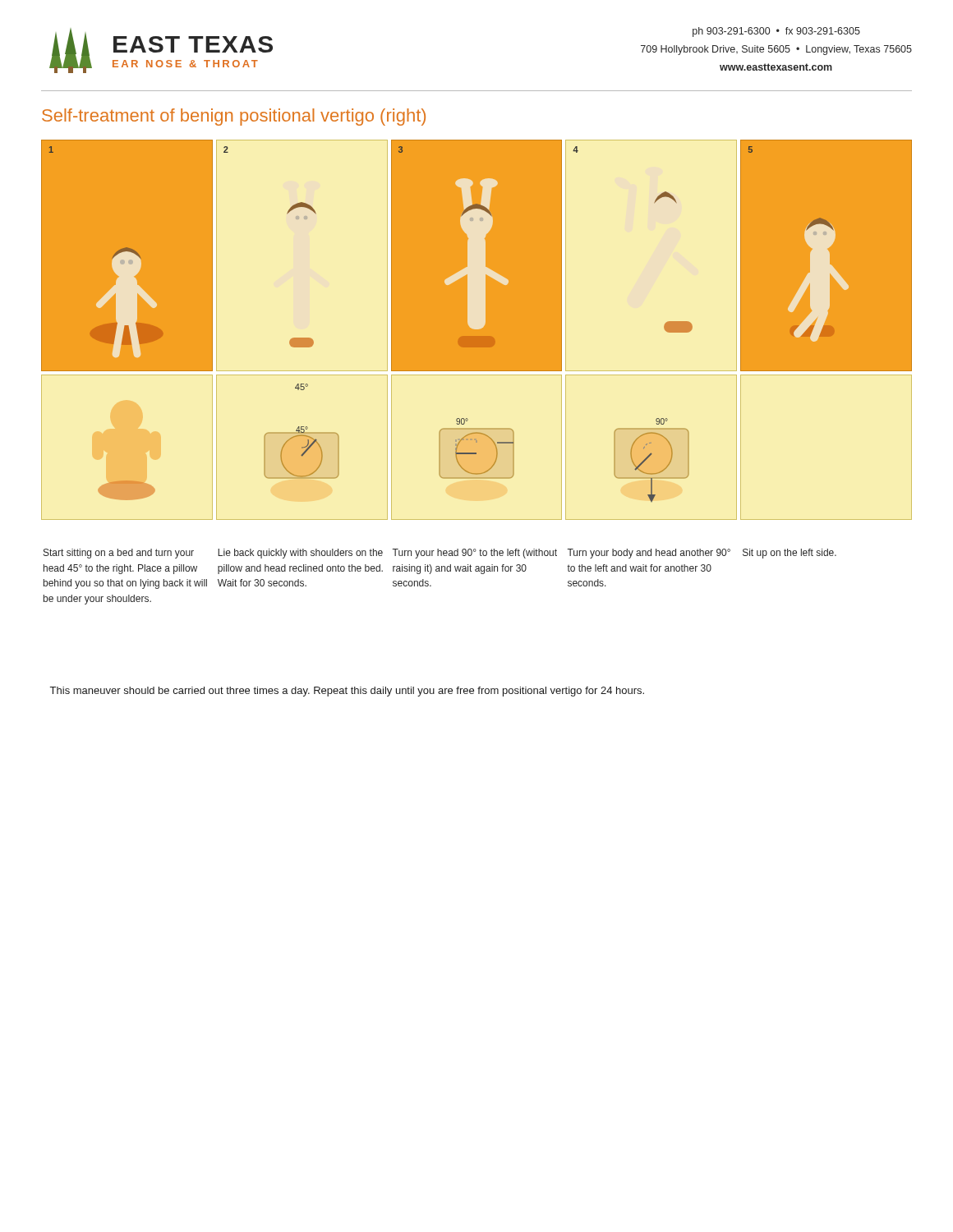953x1232 pixels.
Task: Select the text block starting "Turn your body and head another 90° to"
Action: 649,568
